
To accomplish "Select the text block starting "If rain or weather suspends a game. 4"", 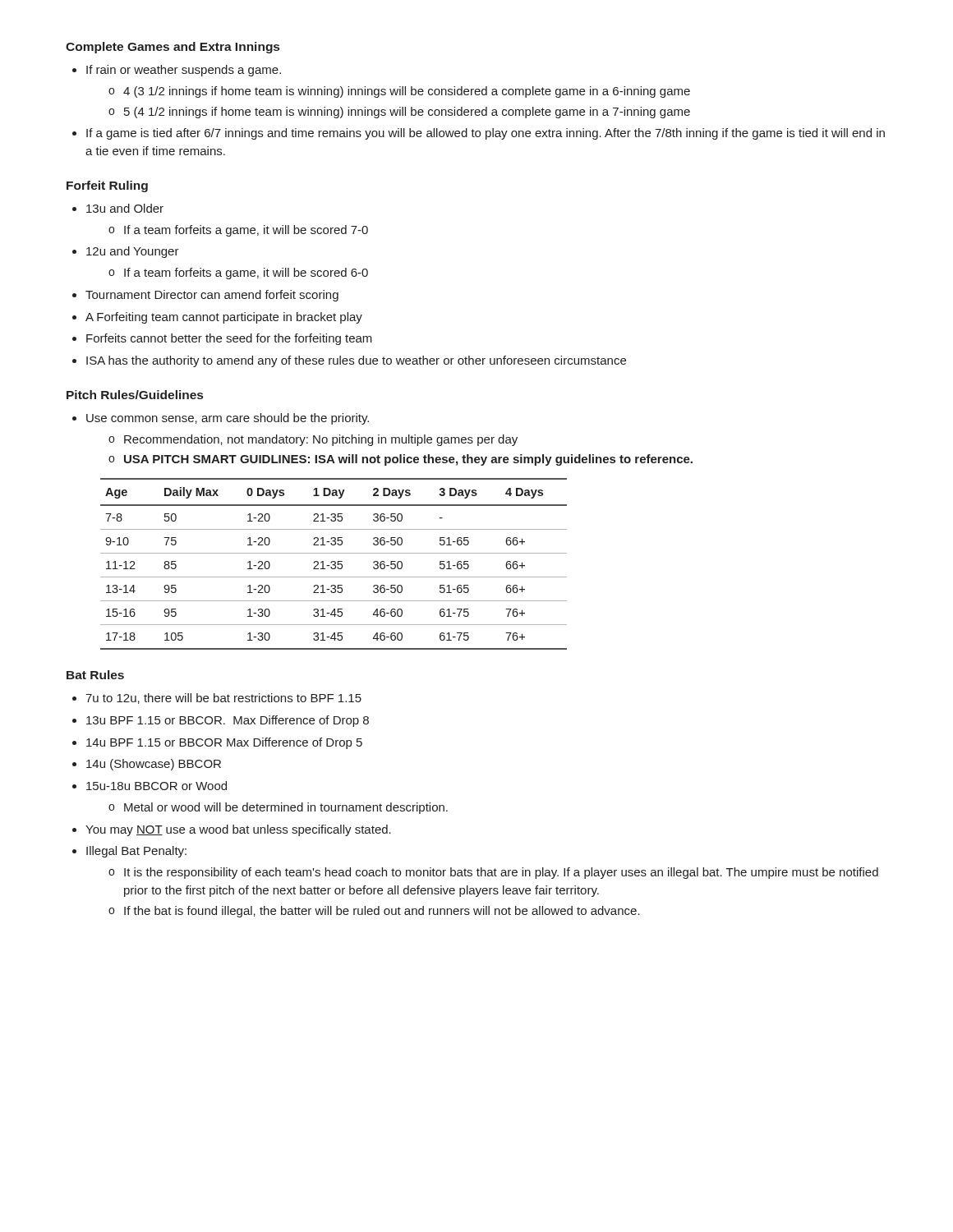I will (486, 91).
